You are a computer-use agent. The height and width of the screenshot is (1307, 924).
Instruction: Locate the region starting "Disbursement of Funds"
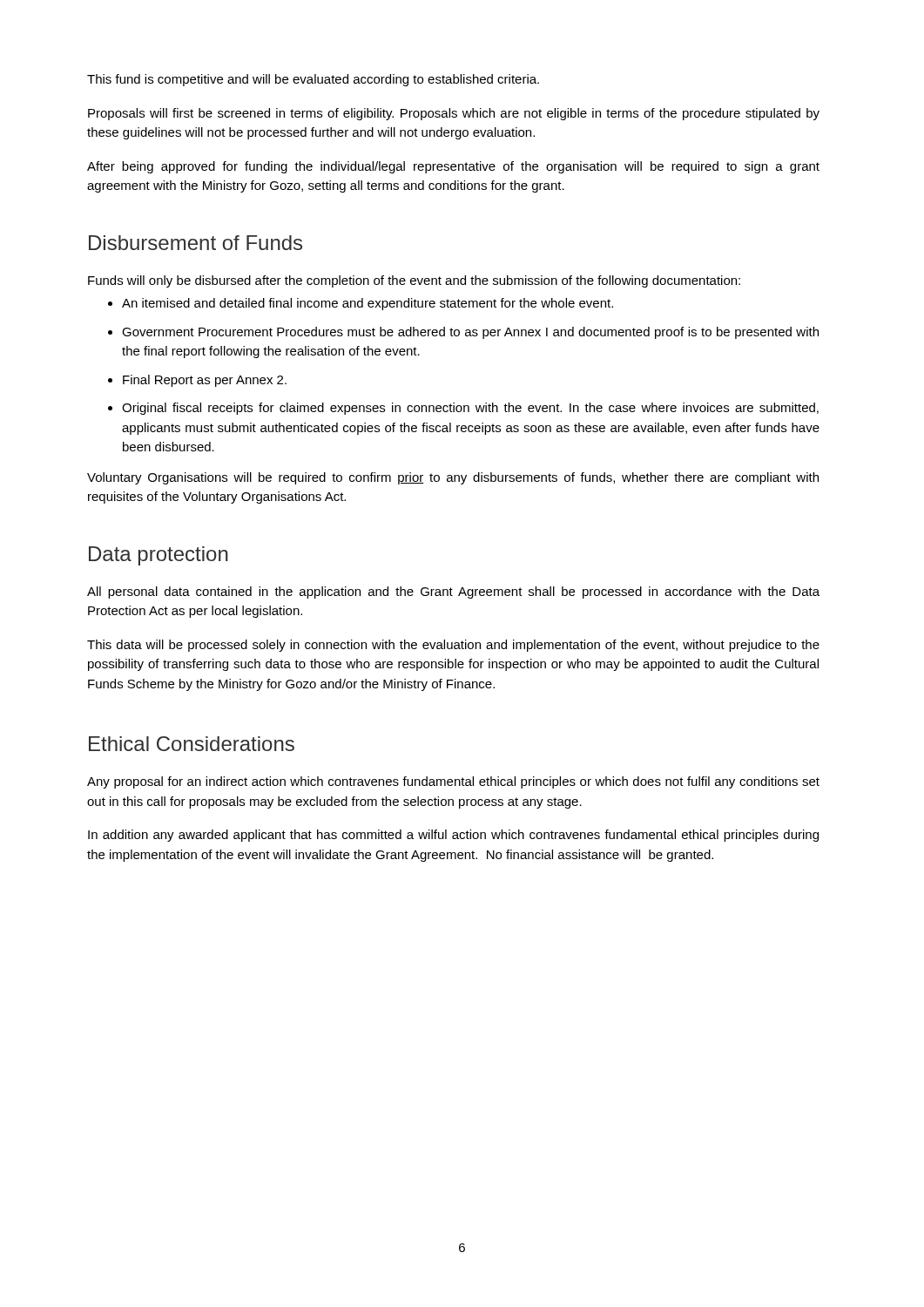[x=195, y=242]
